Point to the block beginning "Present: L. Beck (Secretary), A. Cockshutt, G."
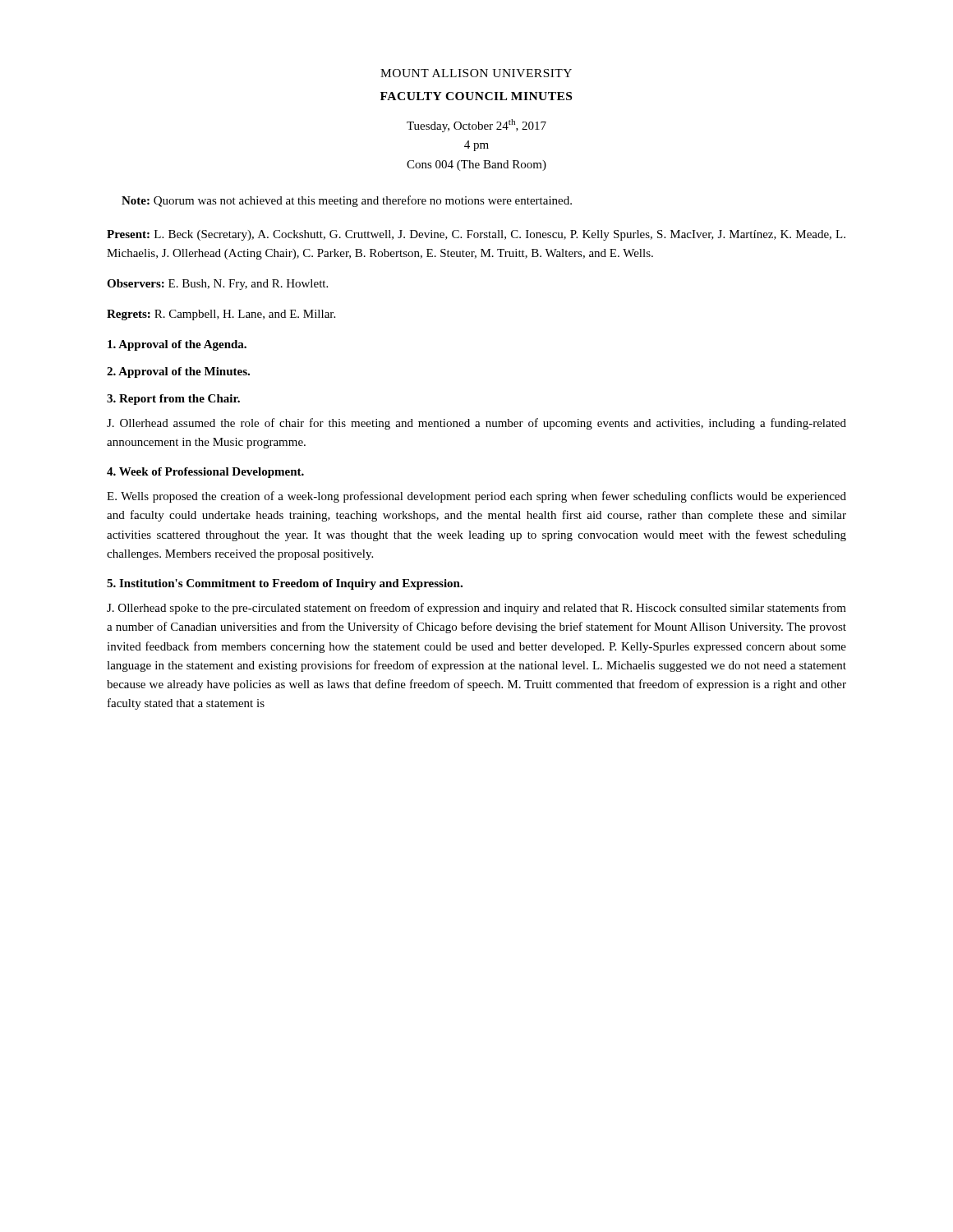This screenshot has height=1232, width=953. [476, 243]
